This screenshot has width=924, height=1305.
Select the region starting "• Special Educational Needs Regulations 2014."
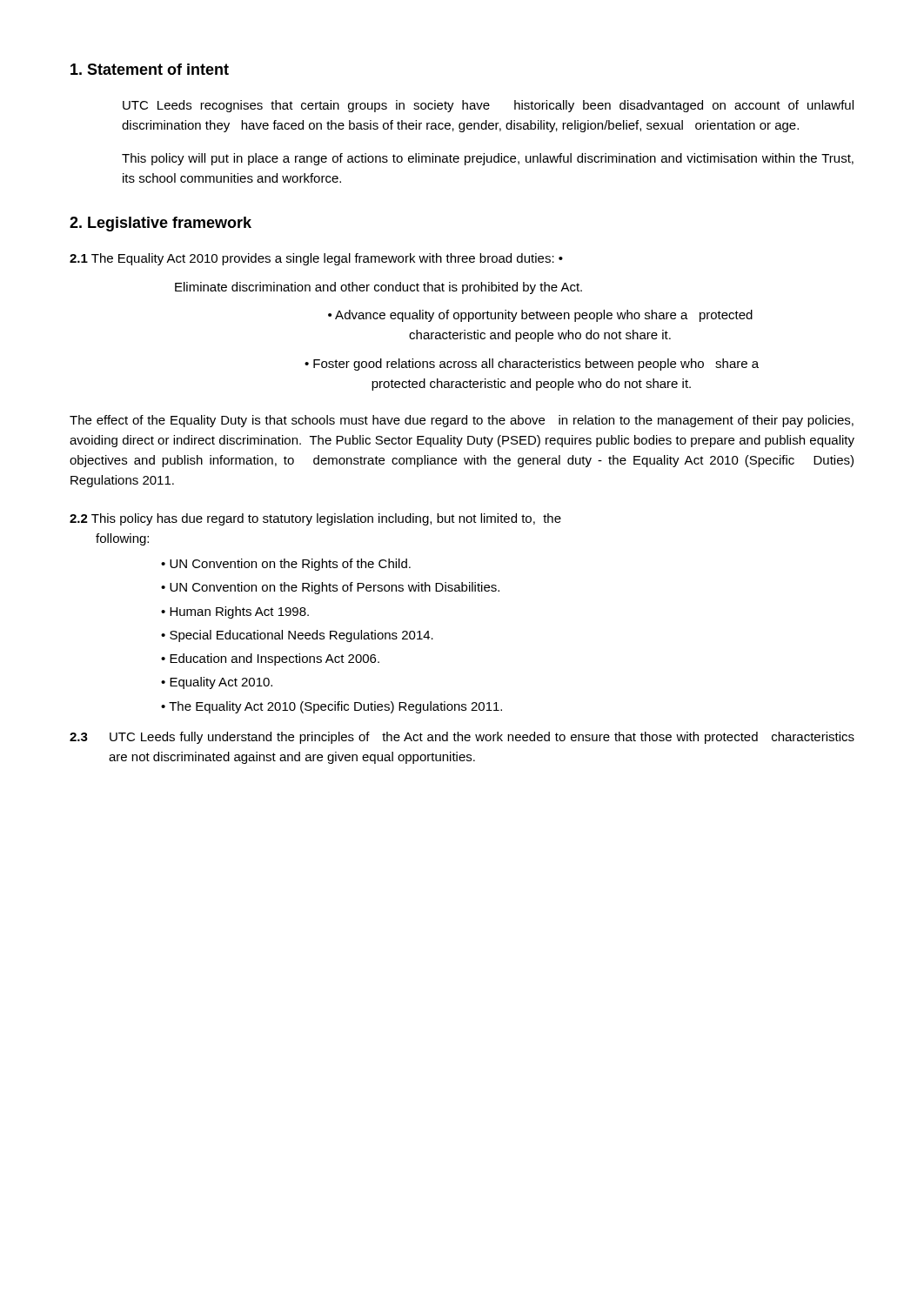[297, 634]
